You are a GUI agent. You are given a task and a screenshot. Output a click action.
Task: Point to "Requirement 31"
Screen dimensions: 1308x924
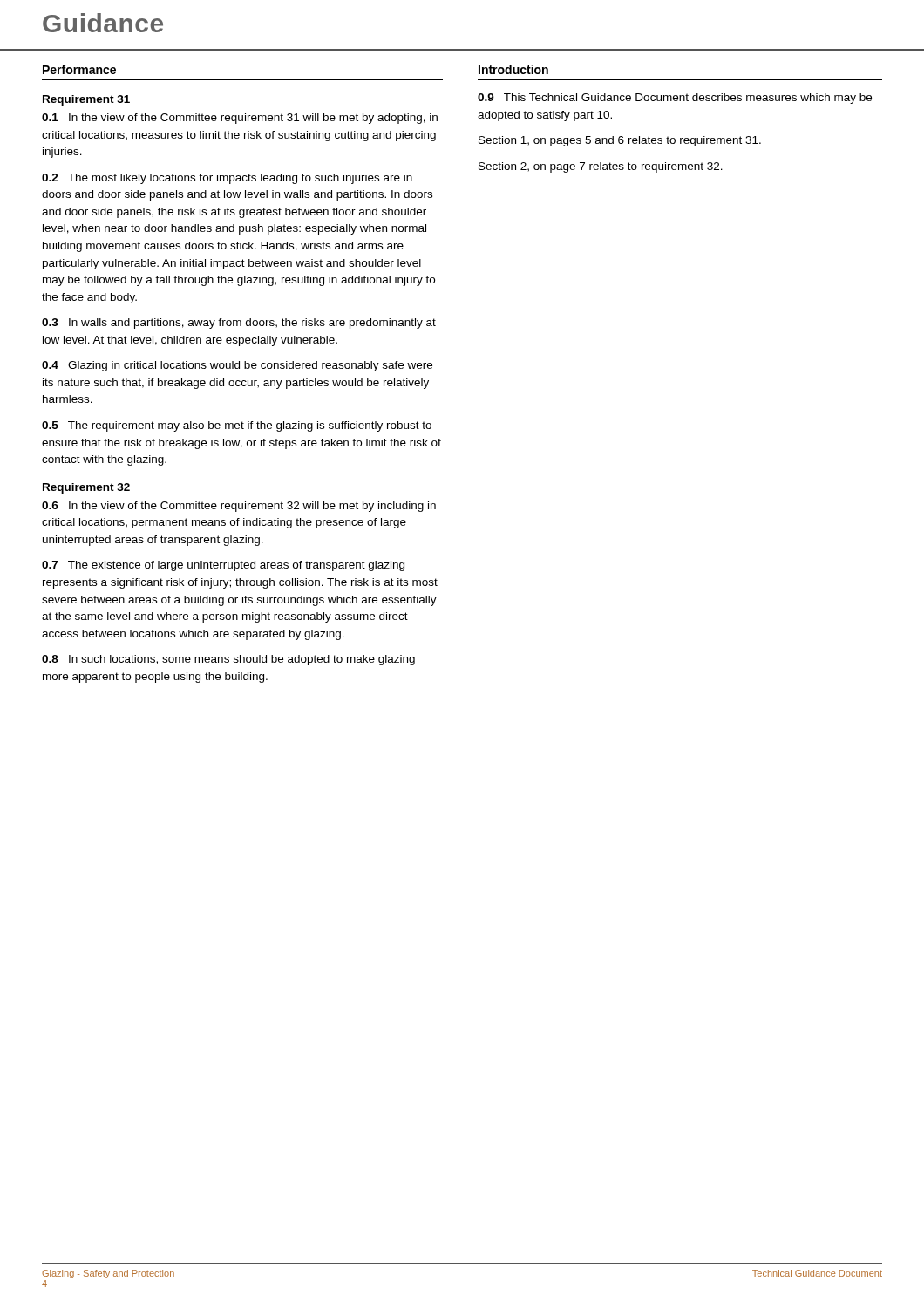[86, 99]
